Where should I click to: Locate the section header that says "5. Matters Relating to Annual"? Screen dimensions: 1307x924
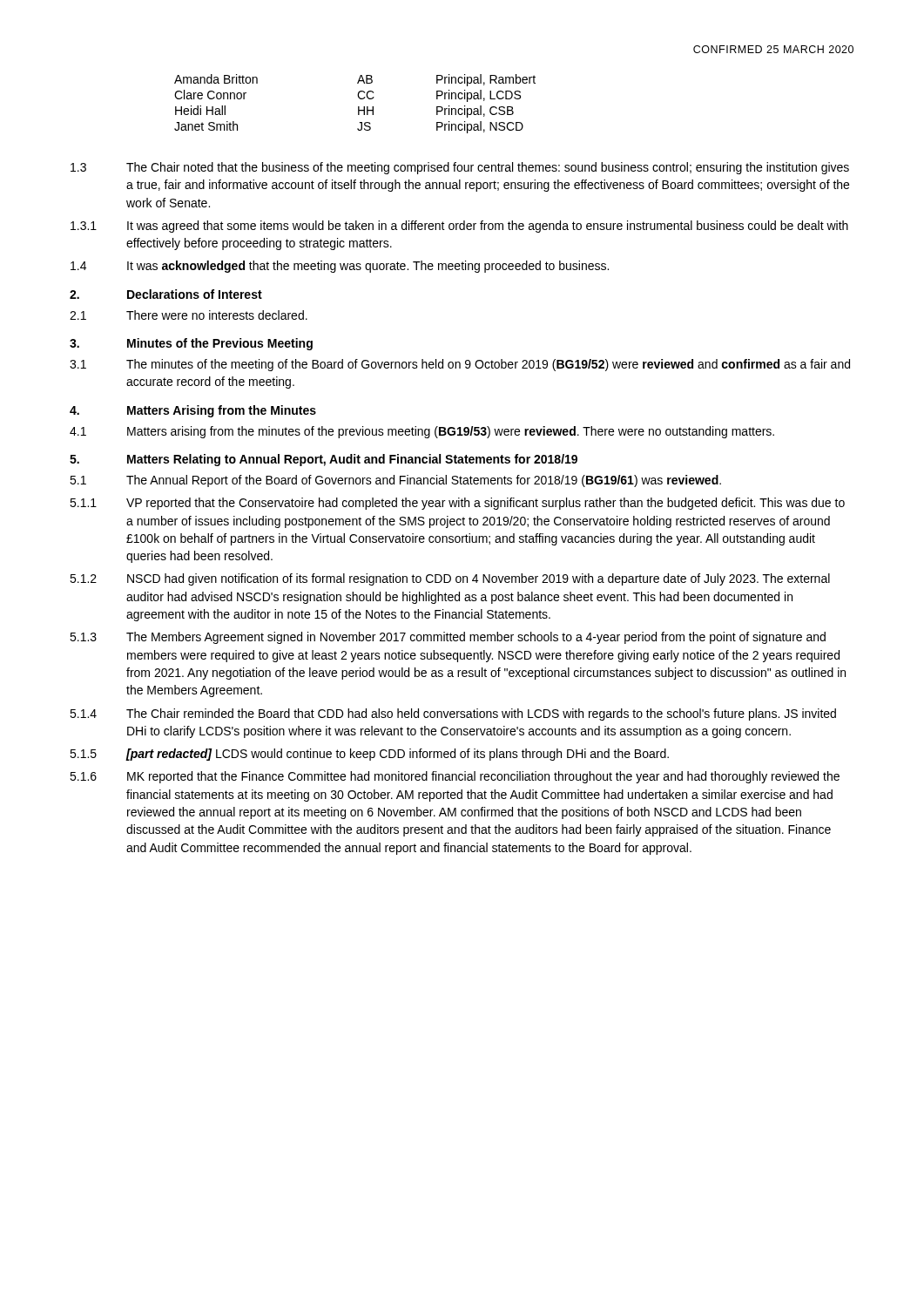[462, 459]
